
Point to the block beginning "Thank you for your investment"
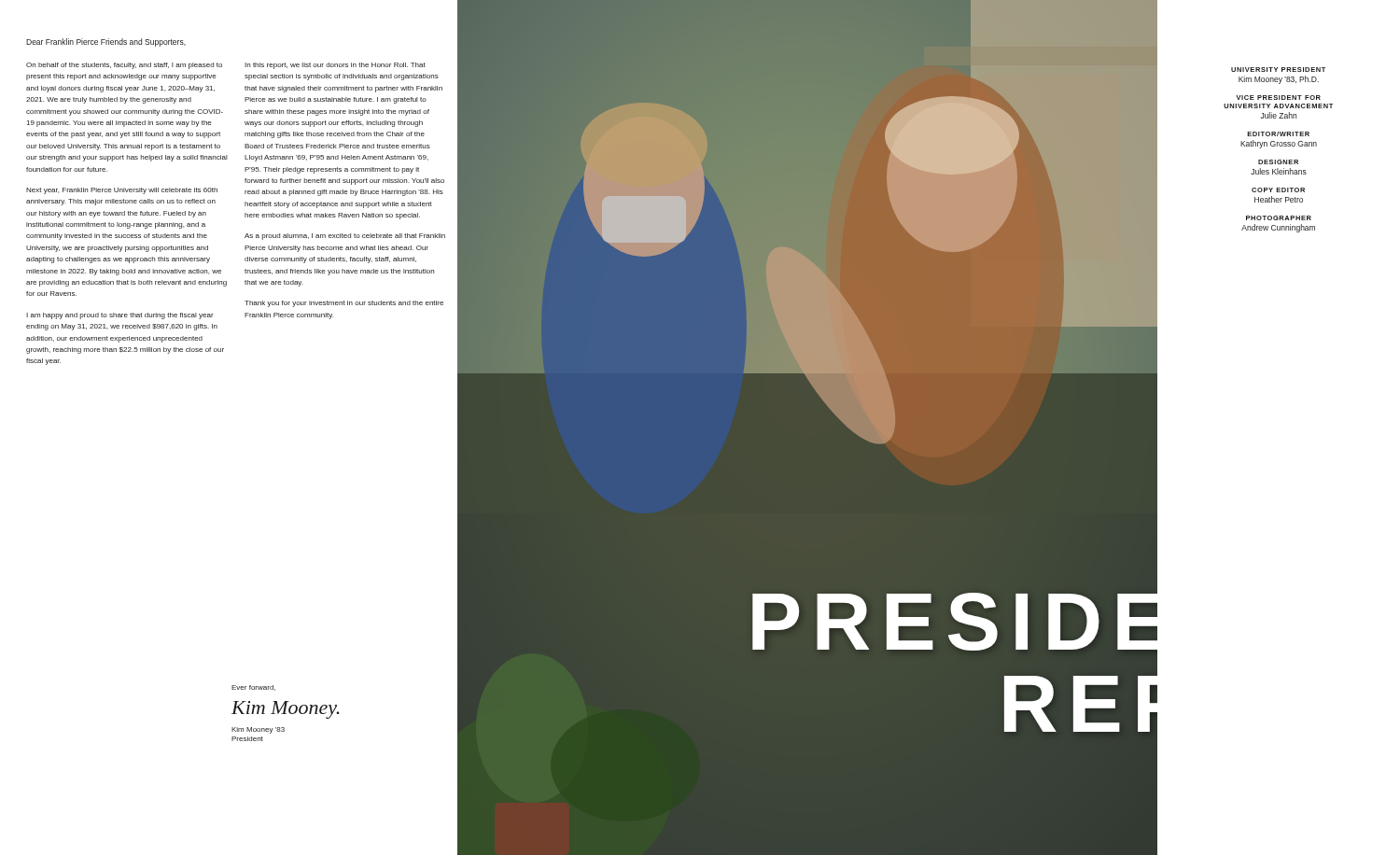point(344,309)
